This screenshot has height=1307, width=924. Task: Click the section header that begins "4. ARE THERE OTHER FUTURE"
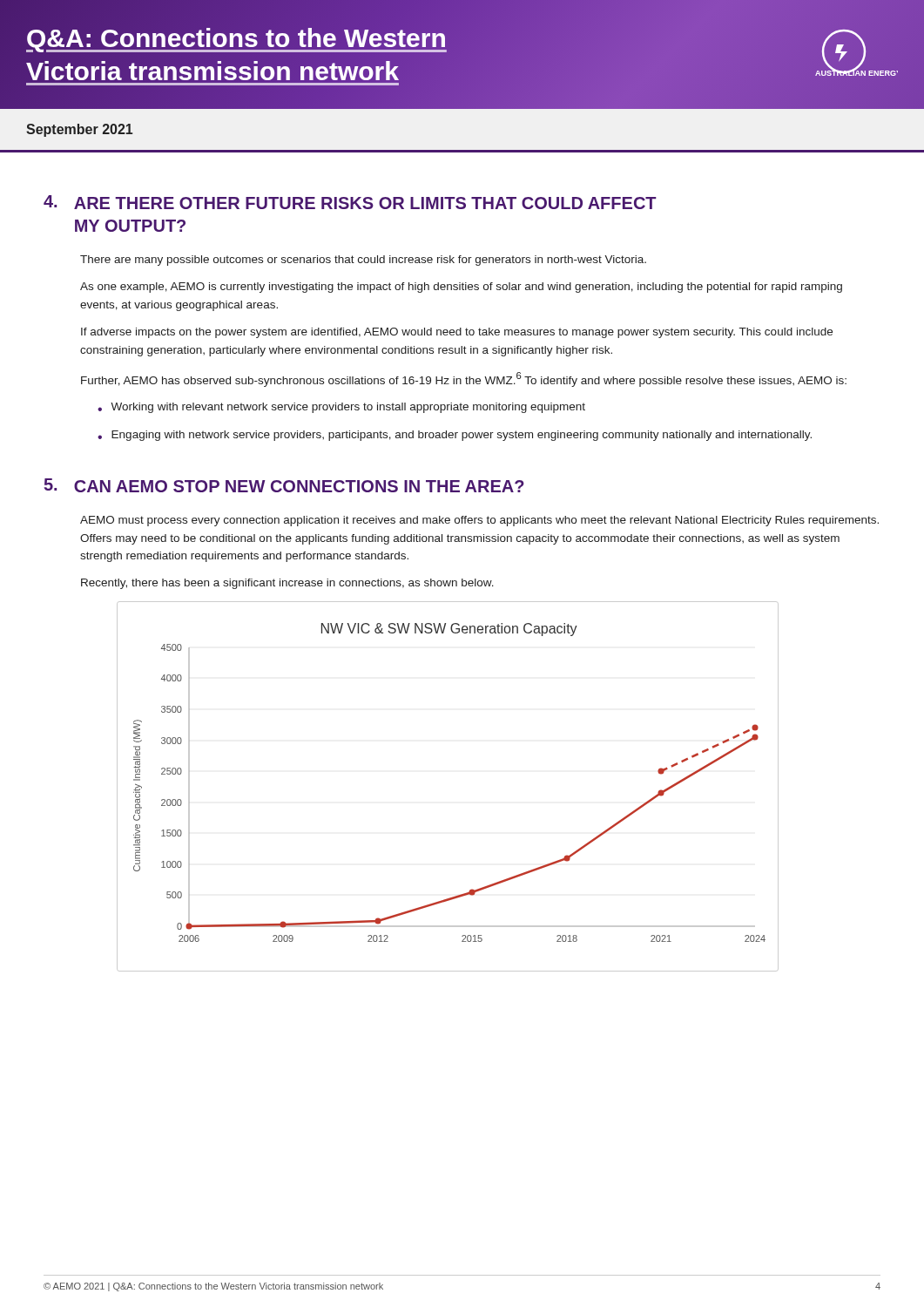tap(350, 214)
